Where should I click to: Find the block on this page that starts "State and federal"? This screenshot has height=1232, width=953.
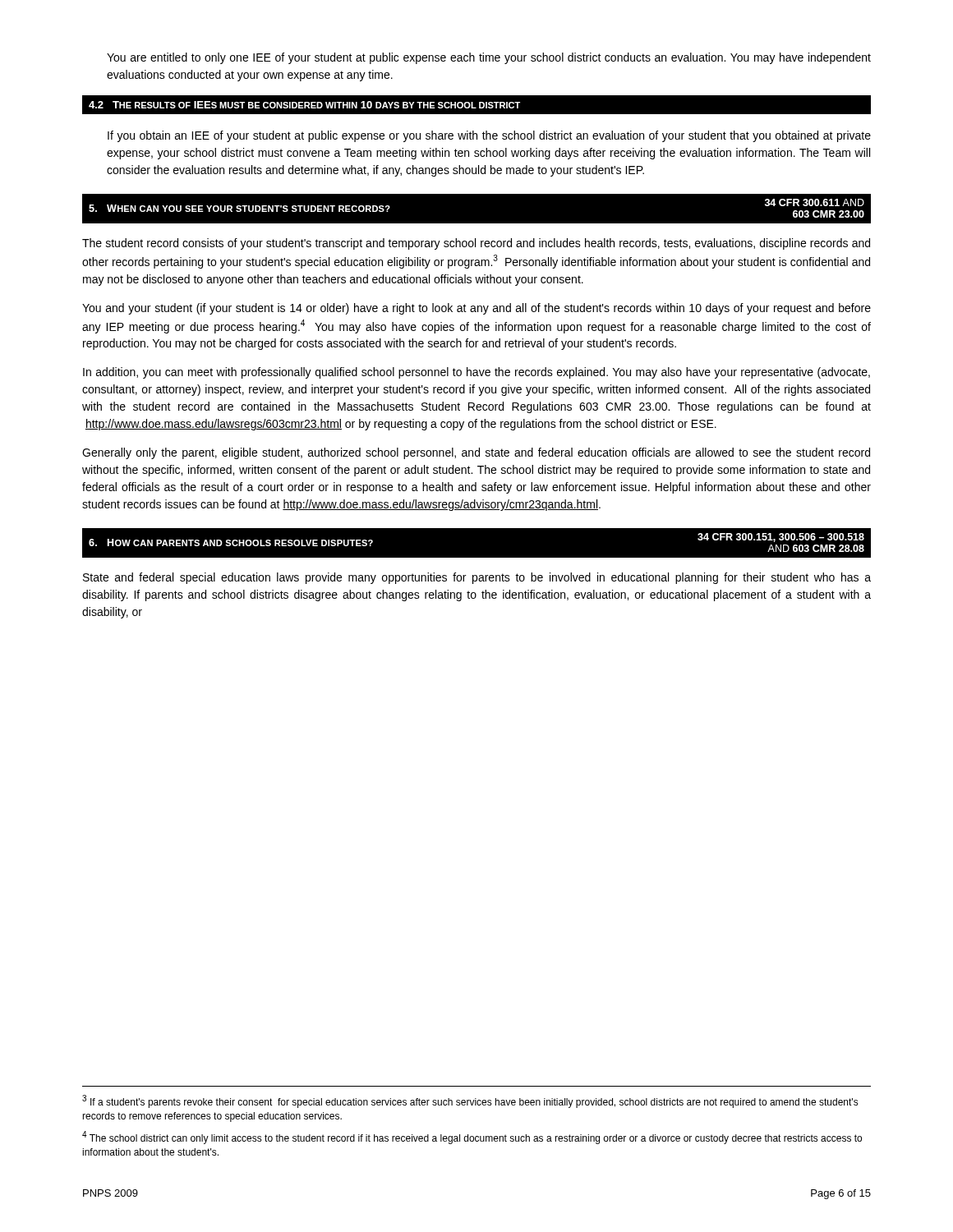click(x=476, y=595)
